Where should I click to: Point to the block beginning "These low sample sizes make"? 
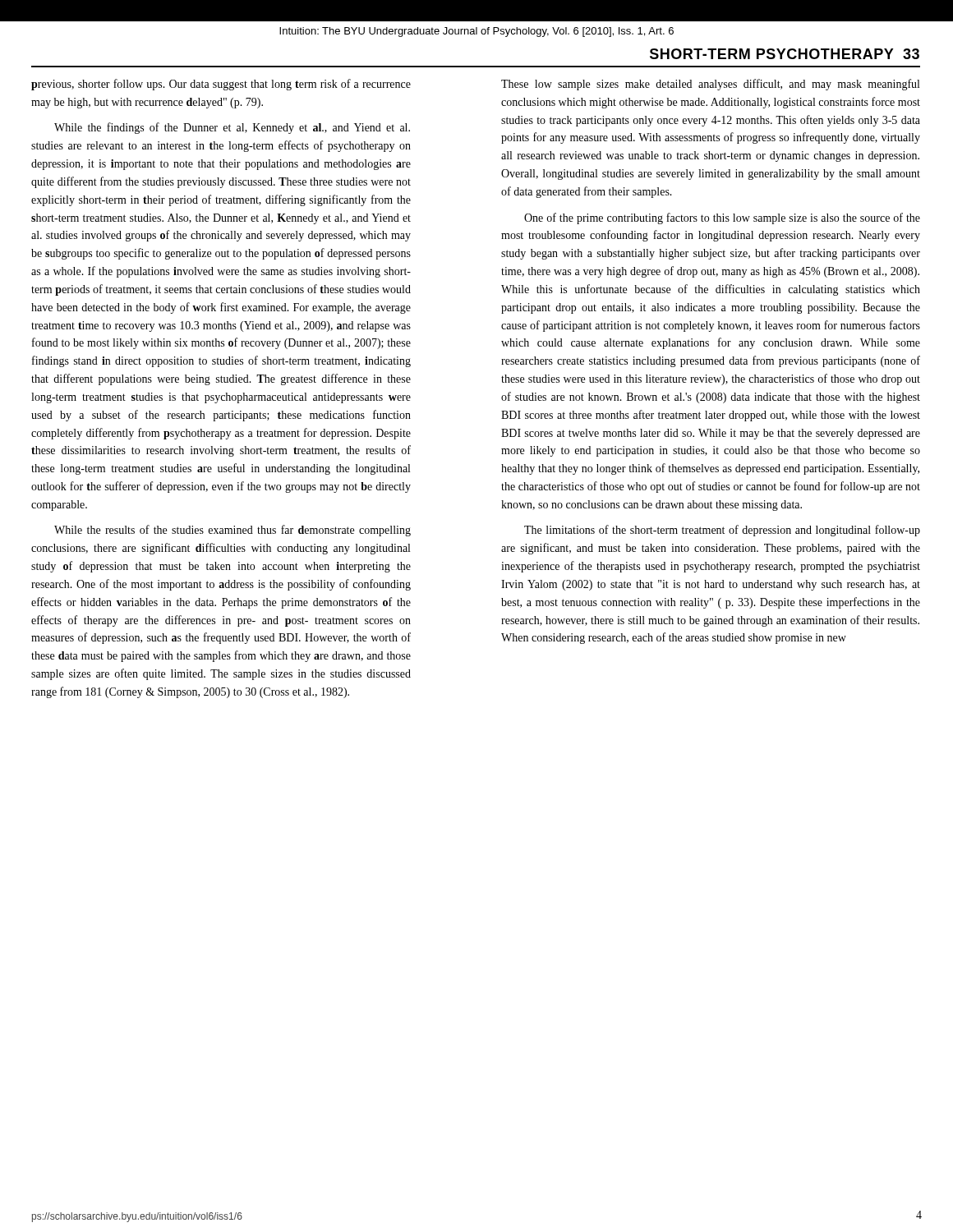point(711,361)
